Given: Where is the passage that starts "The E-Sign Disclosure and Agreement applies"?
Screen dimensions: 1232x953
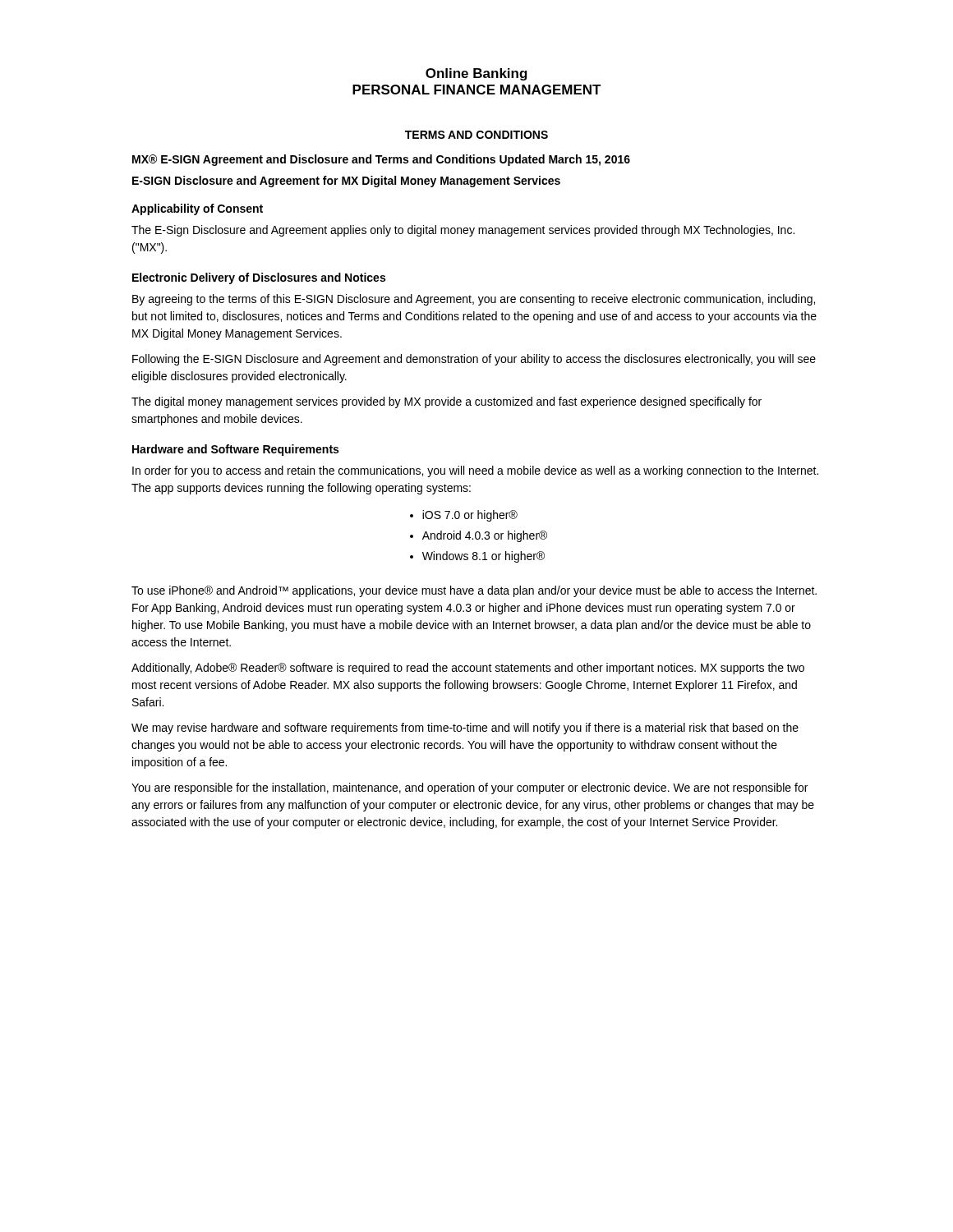Looking at the screenshot, I should [x=463, y=239].
